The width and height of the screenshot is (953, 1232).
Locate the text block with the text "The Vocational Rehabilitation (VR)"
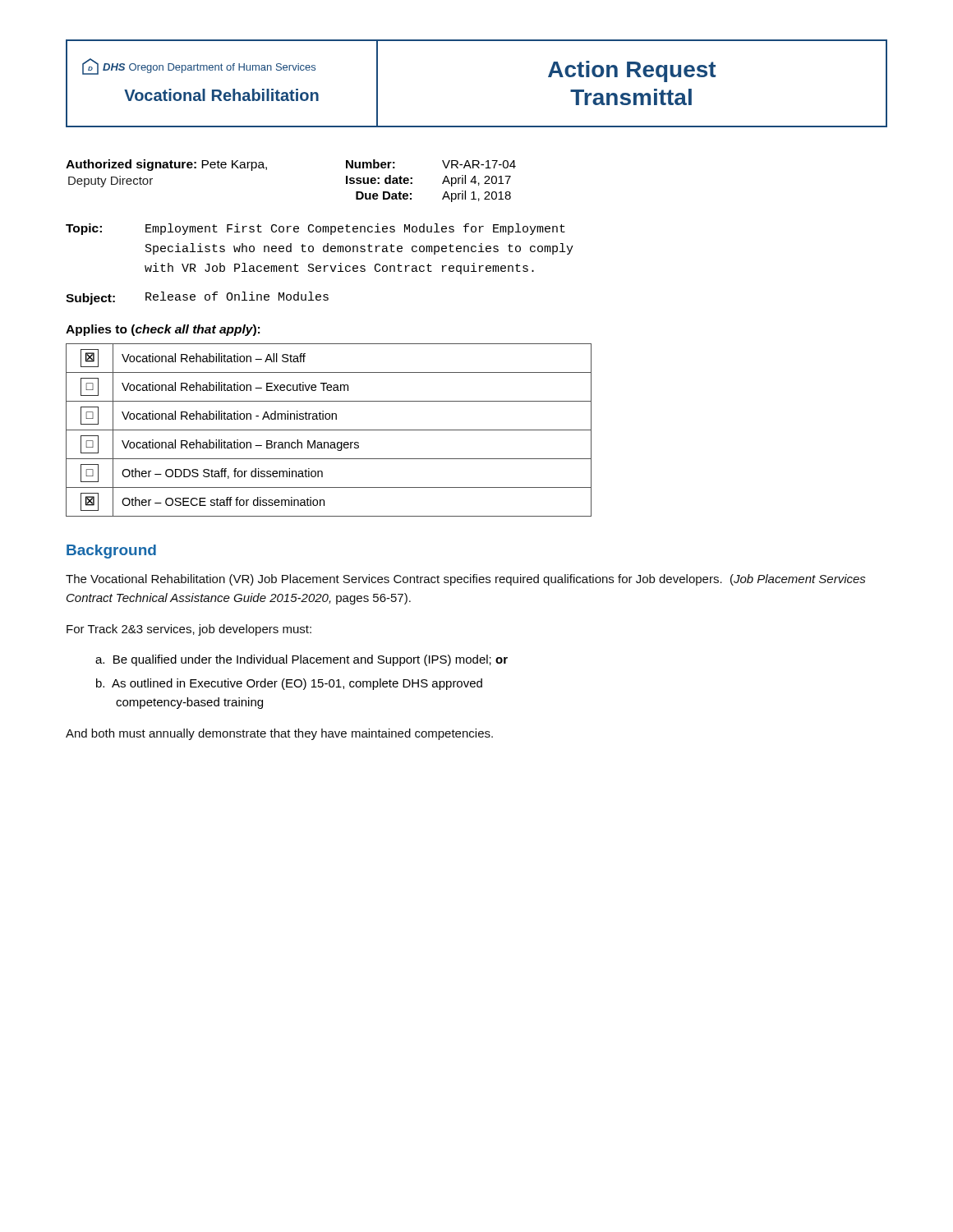click(466, 588)
